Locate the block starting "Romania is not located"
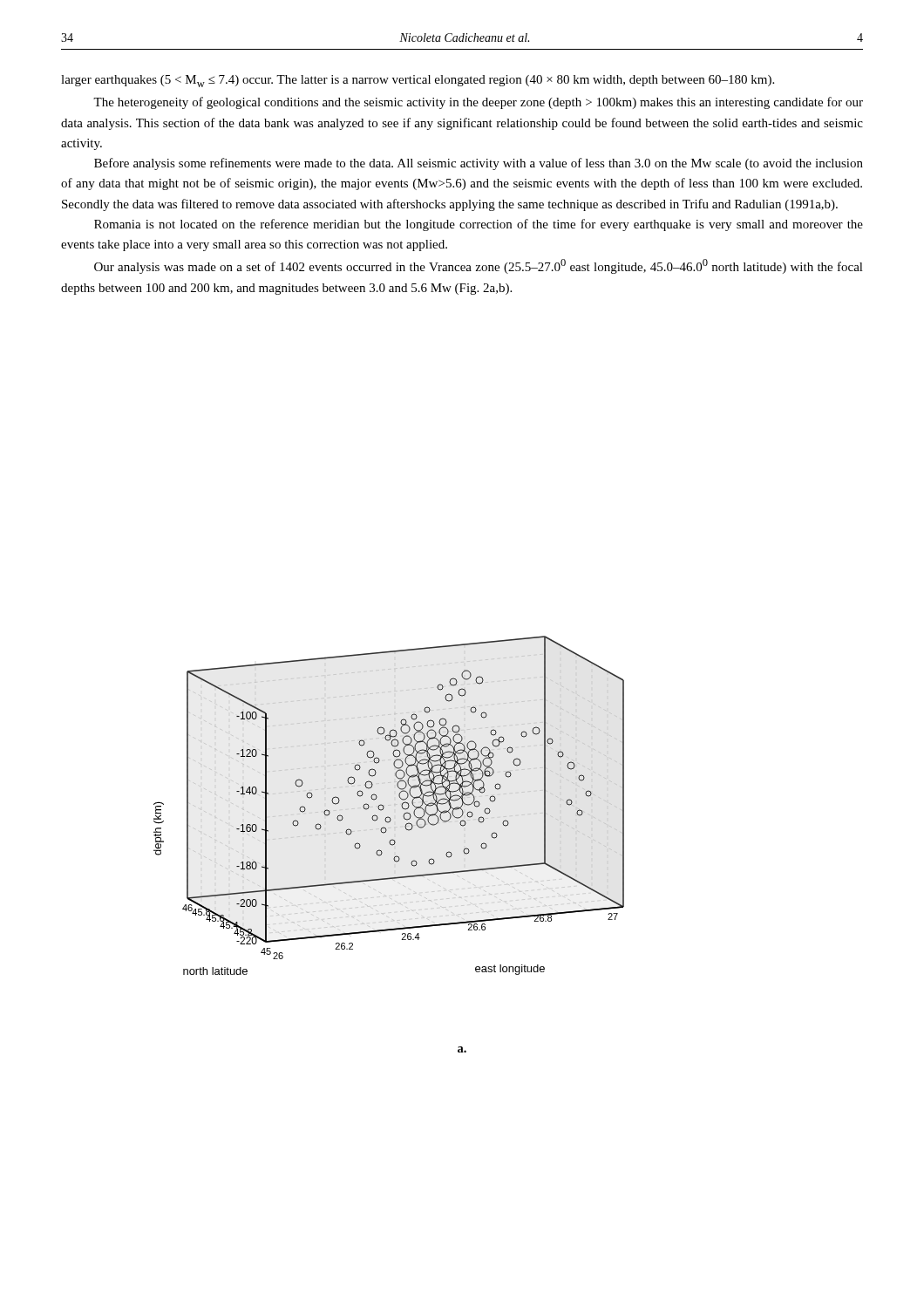This screenshot has height=1308, width=924. click(x=462, y=235)
